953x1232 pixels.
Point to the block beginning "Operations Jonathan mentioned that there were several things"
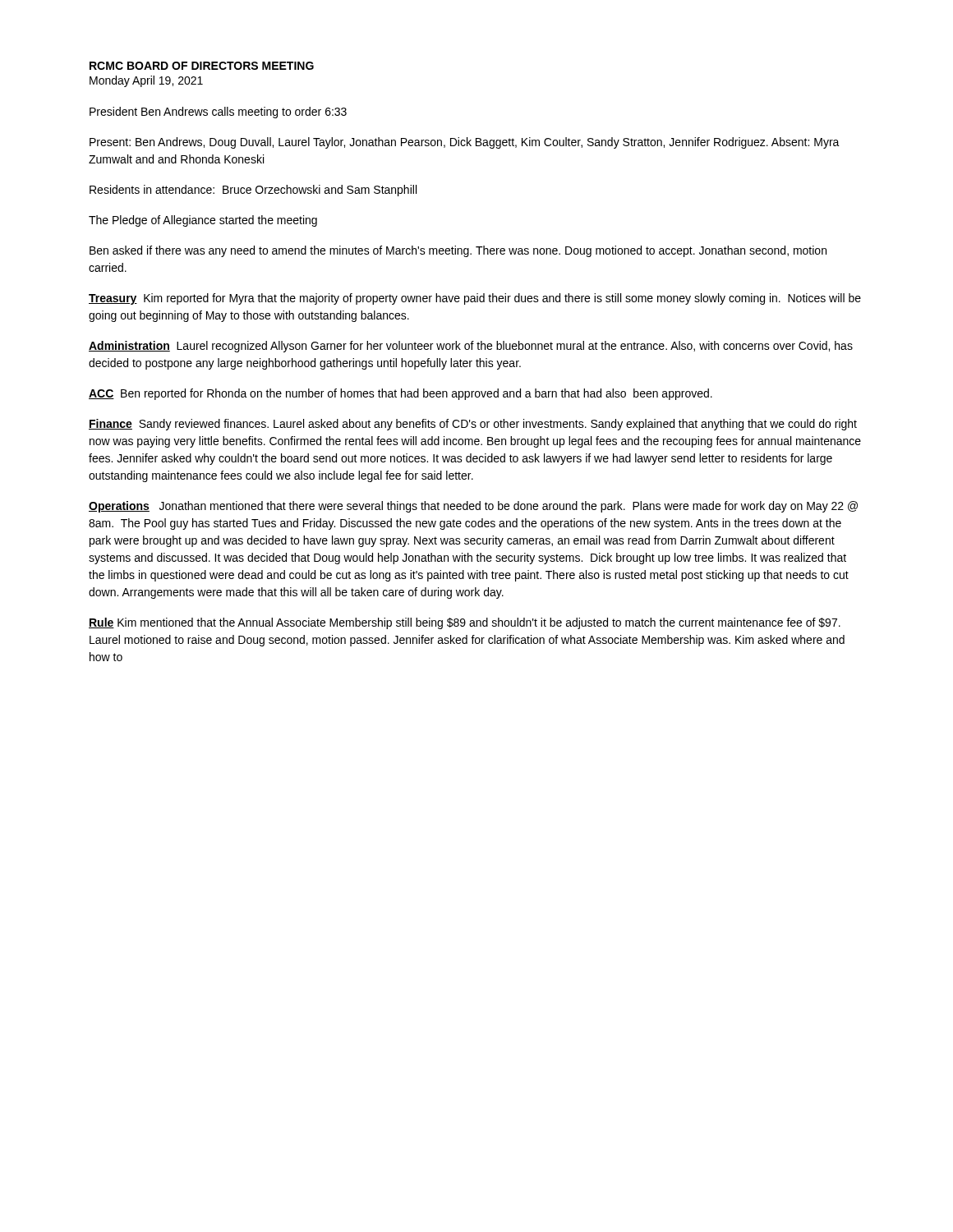click(x=474, y=549)
